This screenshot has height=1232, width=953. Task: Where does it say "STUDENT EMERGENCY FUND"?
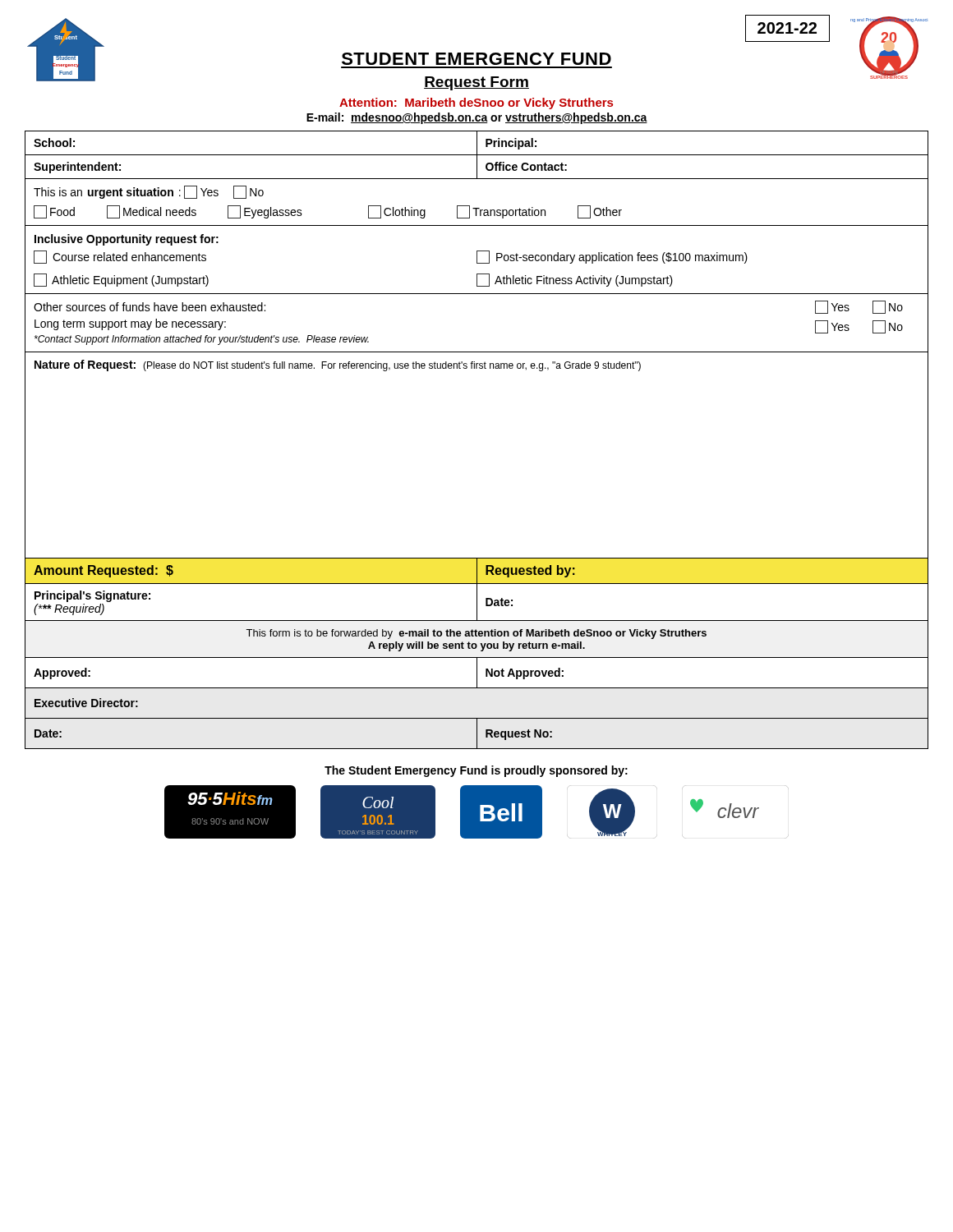[476, 59]
